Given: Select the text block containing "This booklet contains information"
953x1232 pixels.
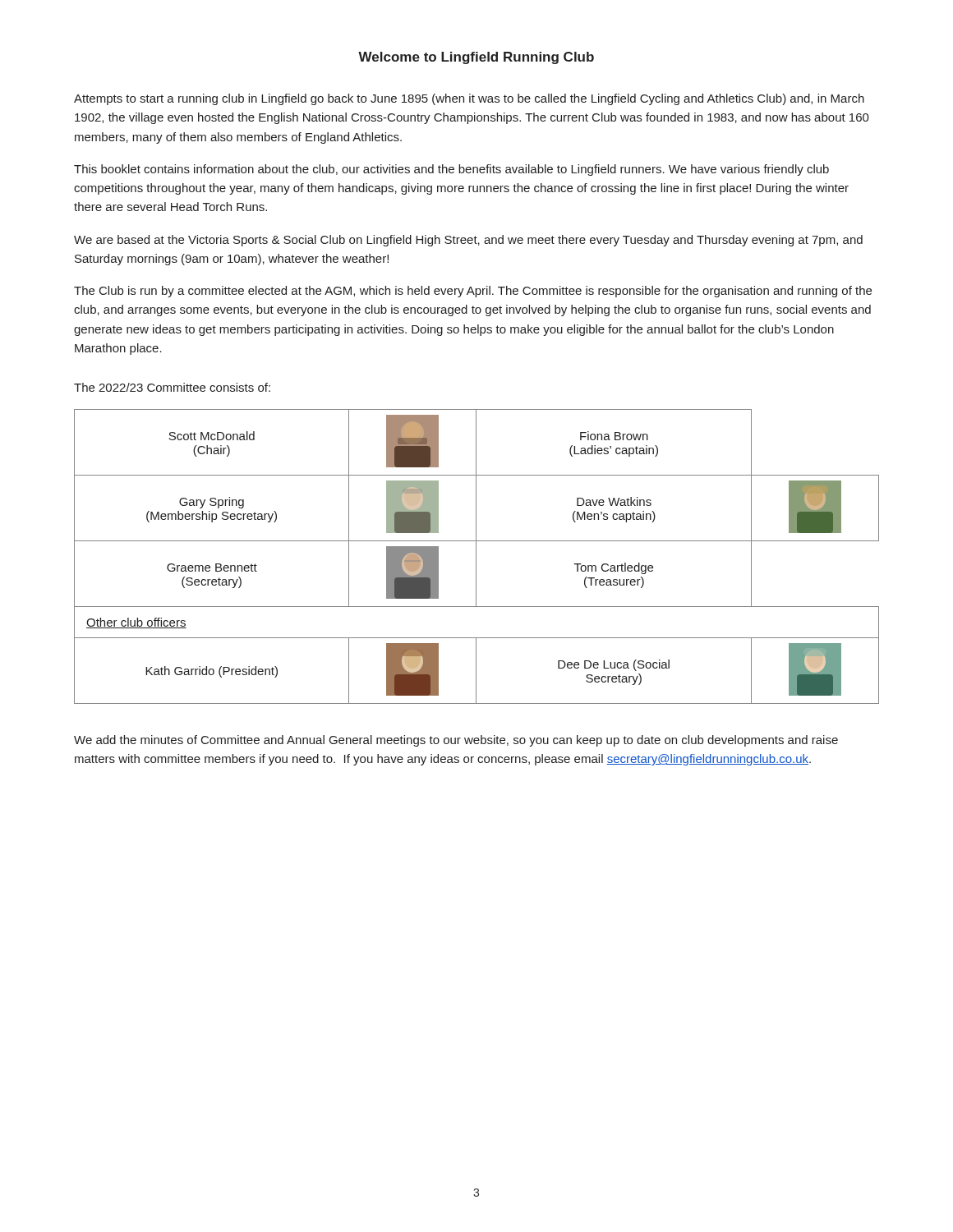Looking at the screenshot, I should click(x=461, y=188).
